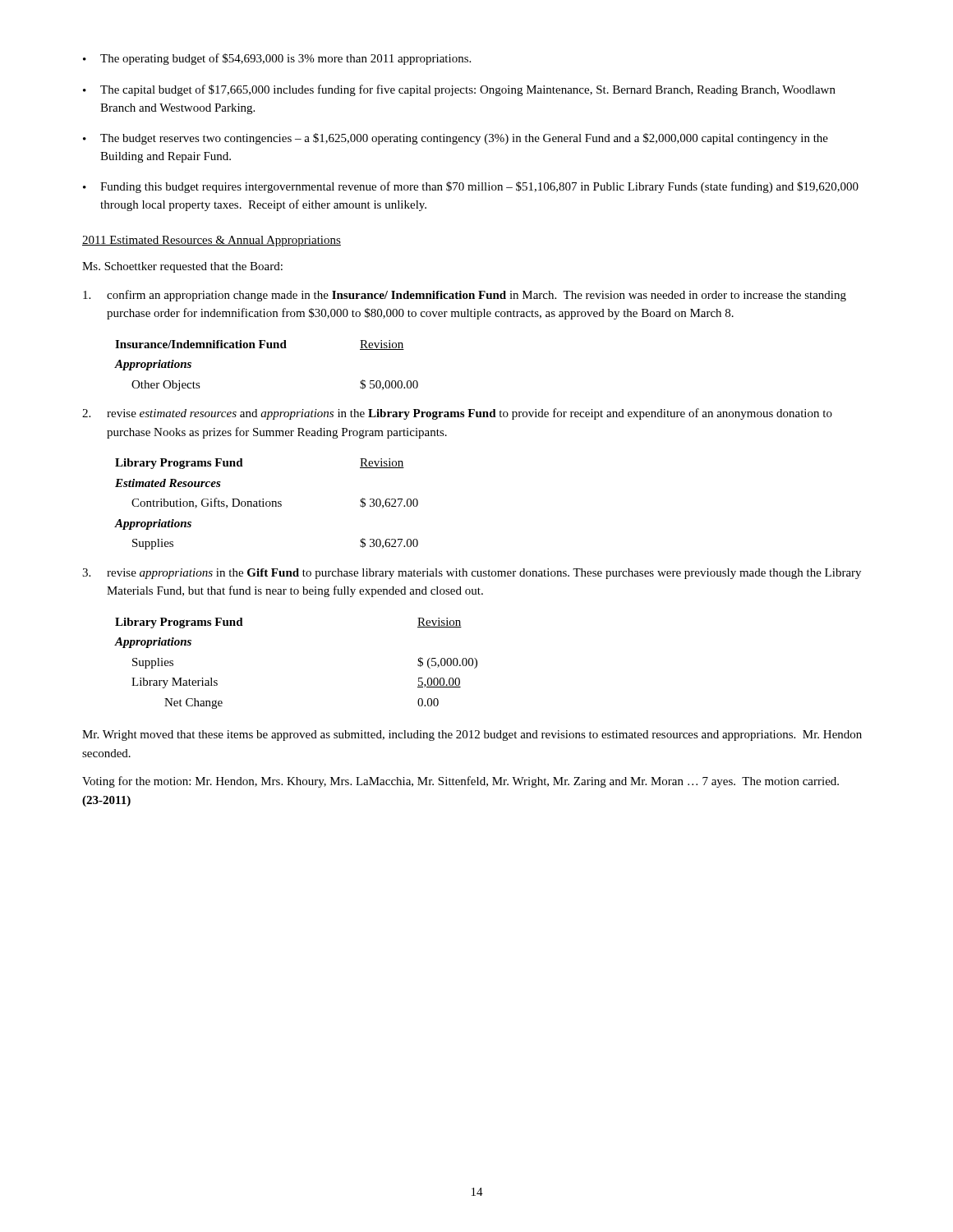
Task: Select the text block starting "Voting for the motion: Mr. Hendon, Mrs. Khoury,"
Action: (461, 790)
